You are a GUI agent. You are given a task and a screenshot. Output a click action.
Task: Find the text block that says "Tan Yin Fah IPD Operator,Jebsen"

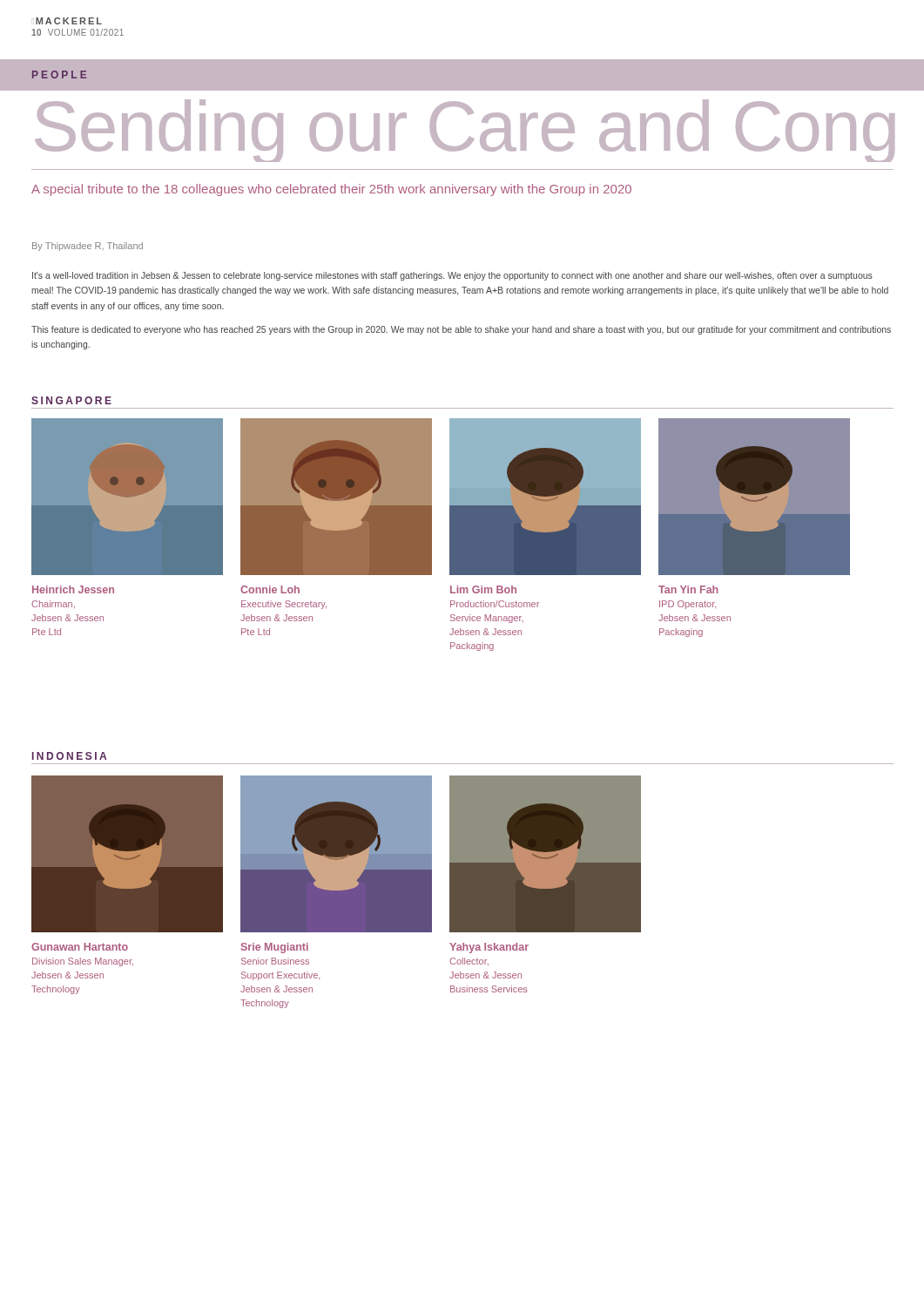tap(688, 589)
